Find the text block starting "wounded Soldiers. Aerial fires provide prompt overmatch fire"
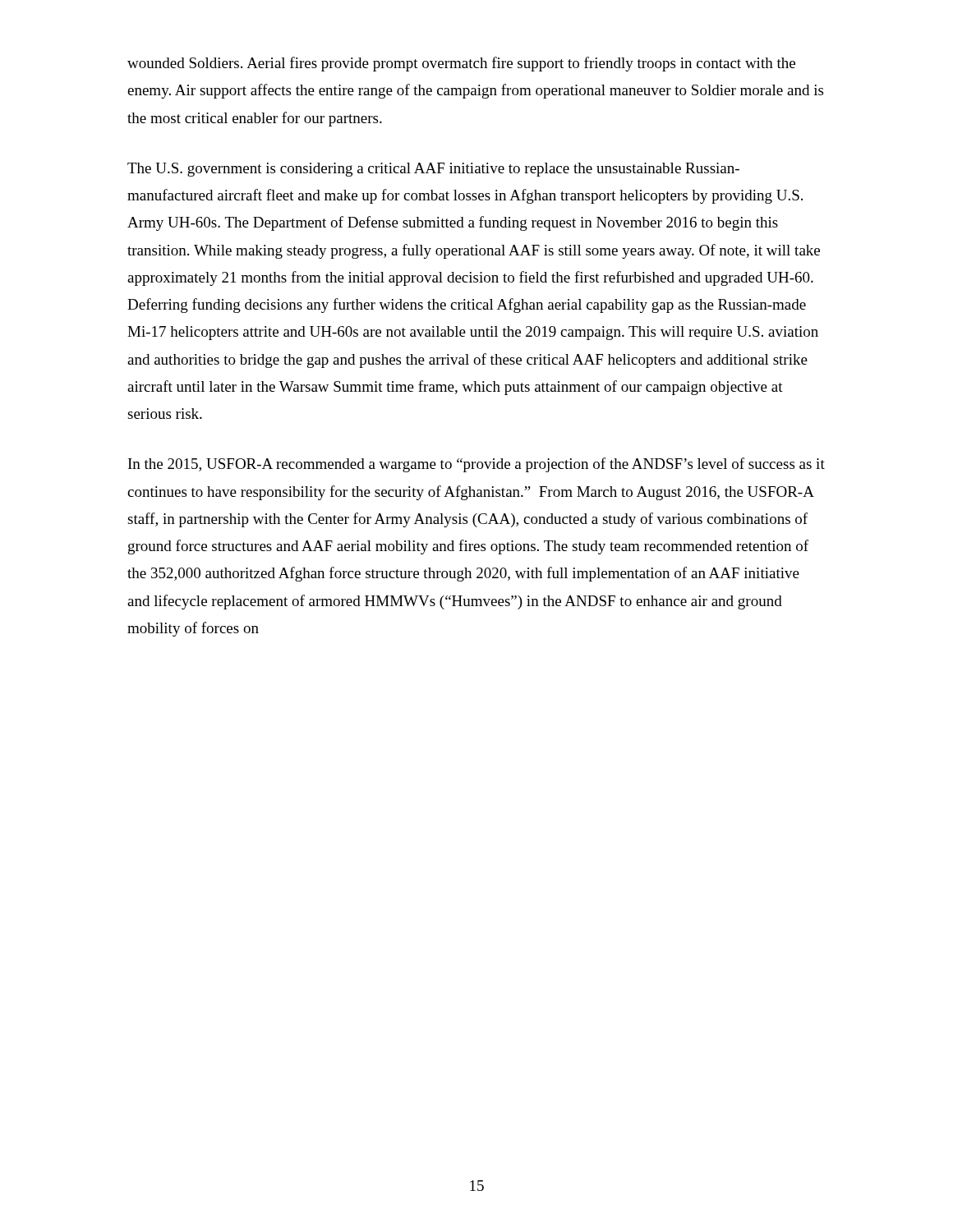 coord(476,90)
